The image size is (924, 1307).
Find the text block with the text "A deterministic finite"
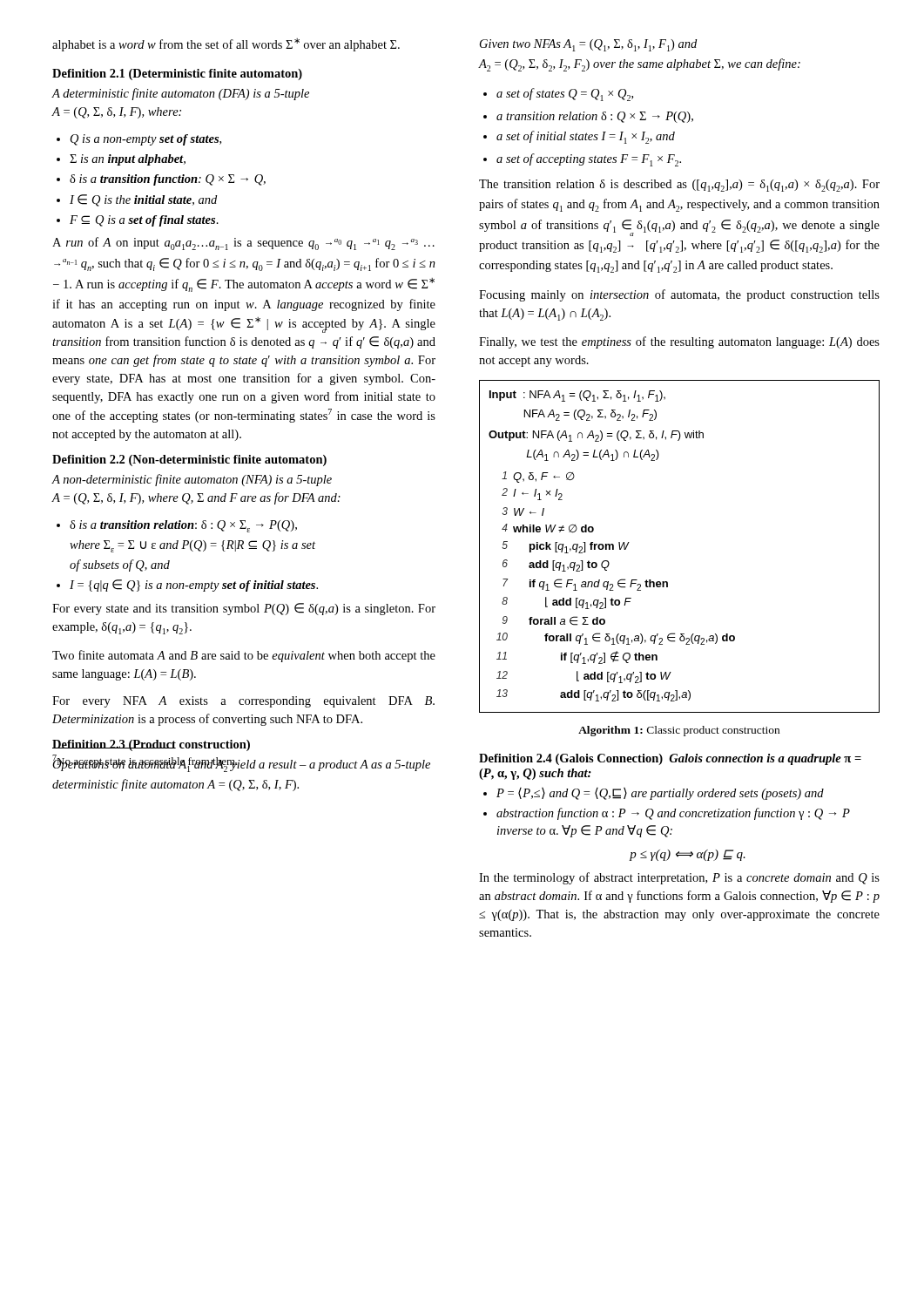coord(181,102)
